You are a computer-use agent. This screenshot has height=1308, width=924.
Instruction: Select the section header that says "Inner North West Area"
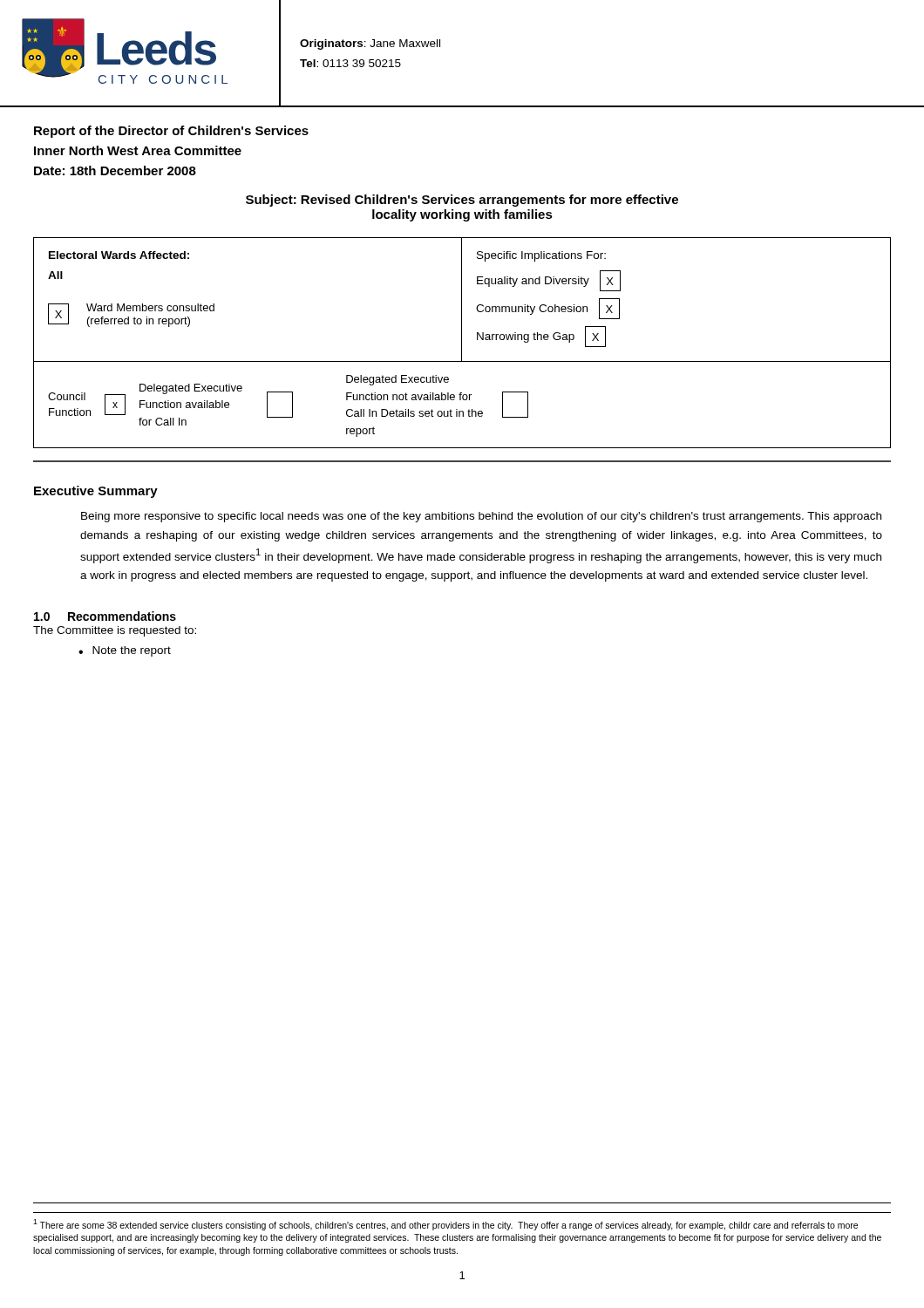(137, 150)
